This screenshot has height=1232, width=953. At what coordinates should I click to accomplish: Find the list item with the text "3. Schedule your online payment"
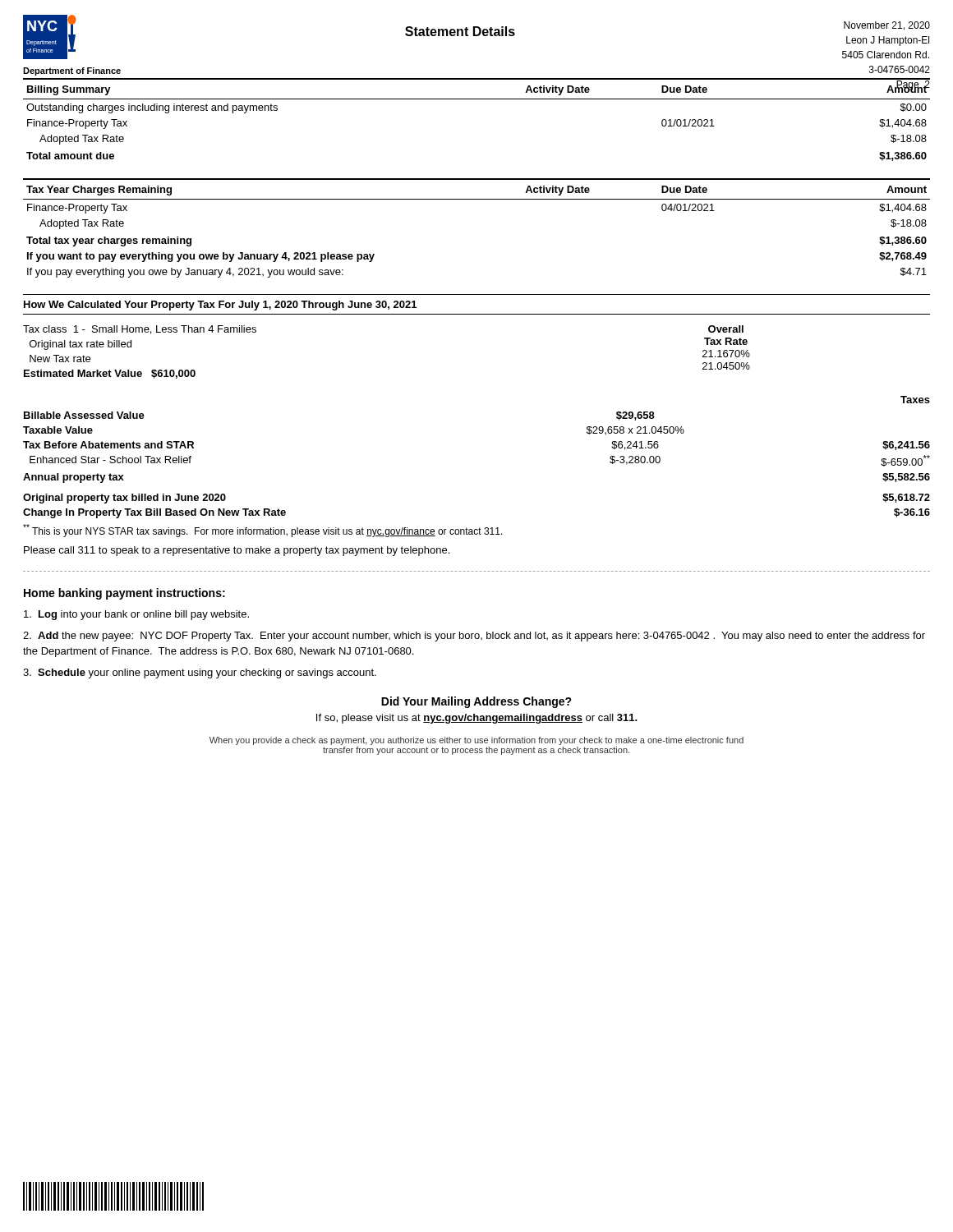(200, 672)
